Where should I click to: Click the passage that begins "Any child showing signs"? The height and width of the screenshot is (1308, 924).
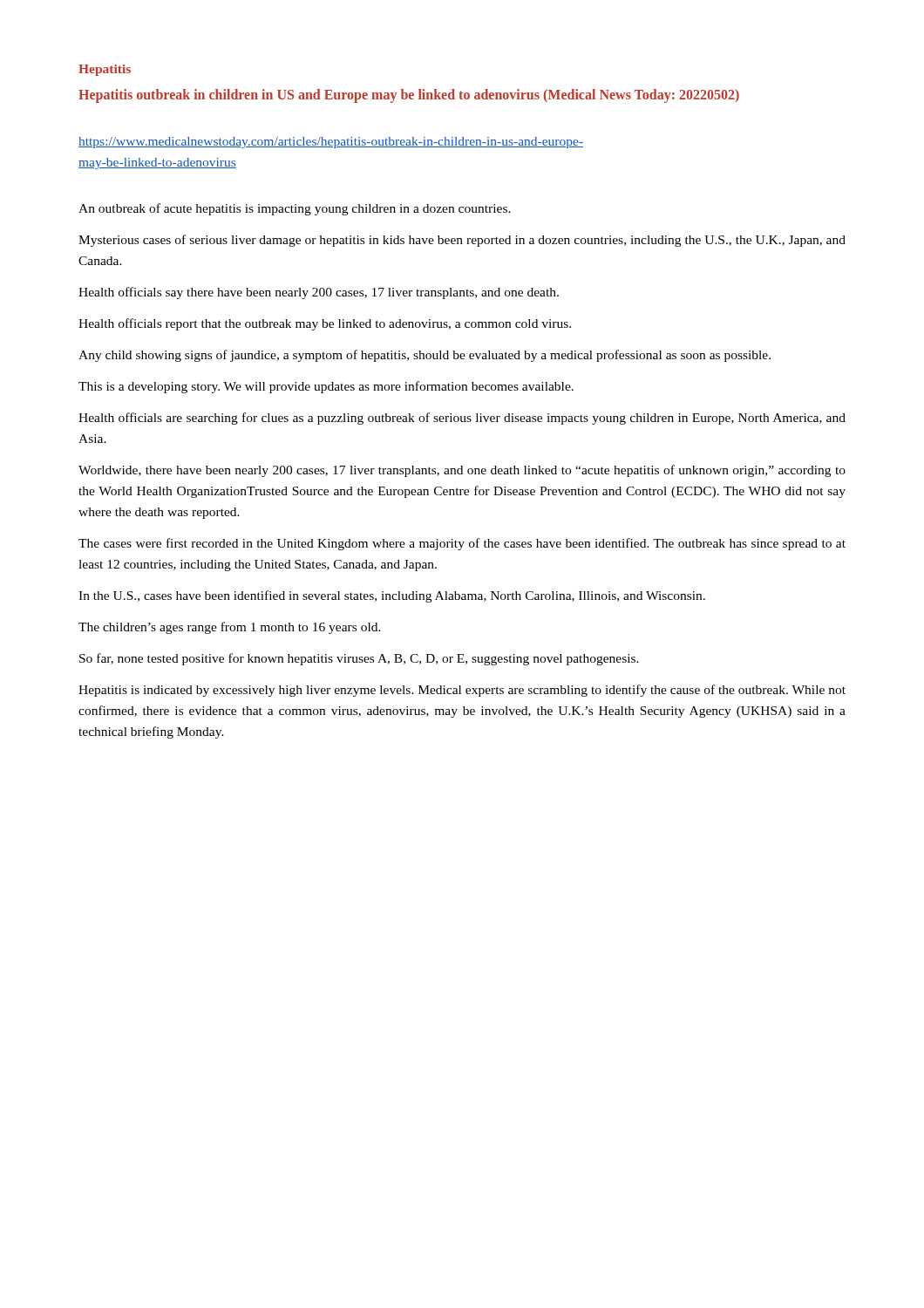point(425,354)
